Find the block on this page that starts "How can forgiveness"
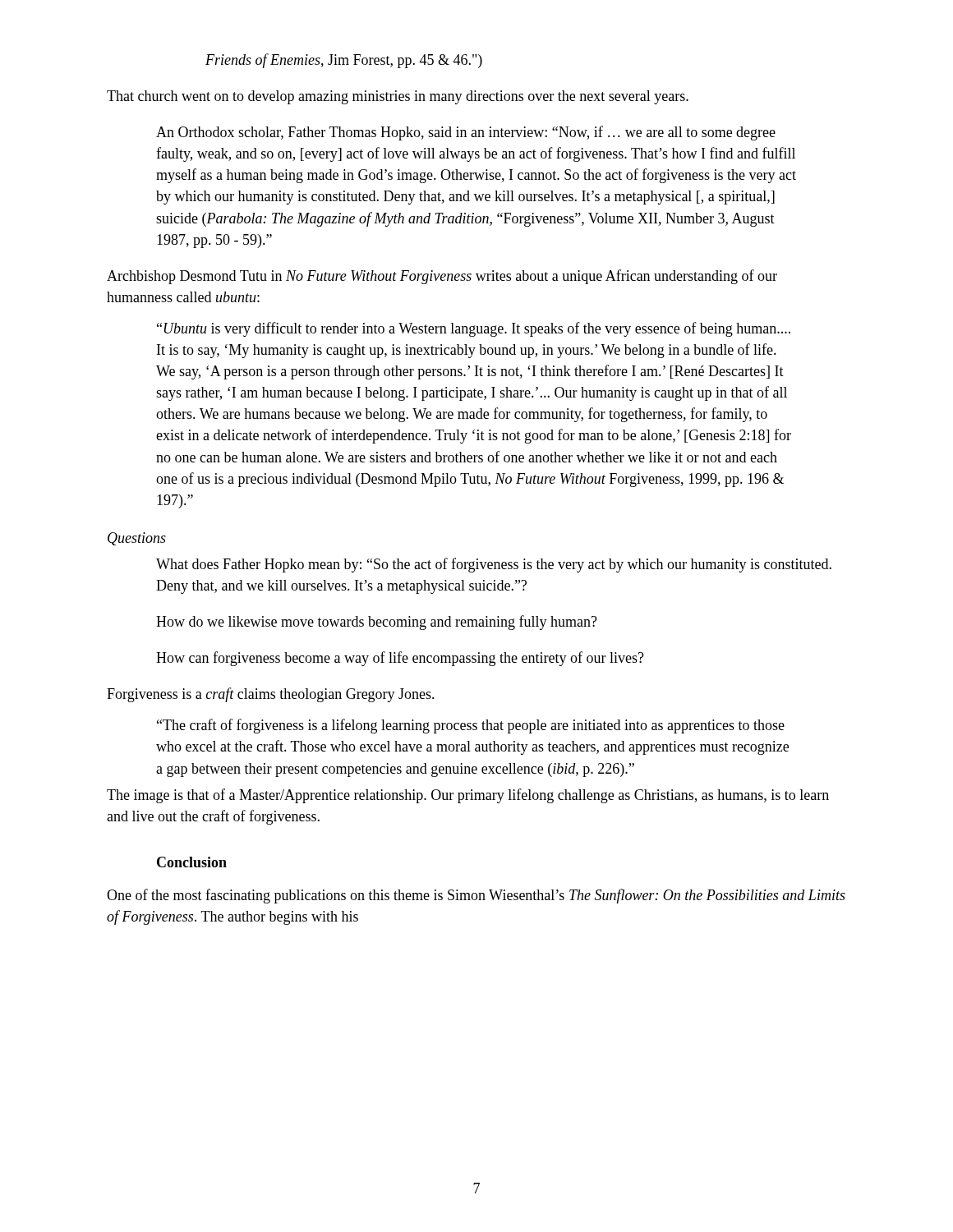 pyautogui.click(x=400, y=658)
